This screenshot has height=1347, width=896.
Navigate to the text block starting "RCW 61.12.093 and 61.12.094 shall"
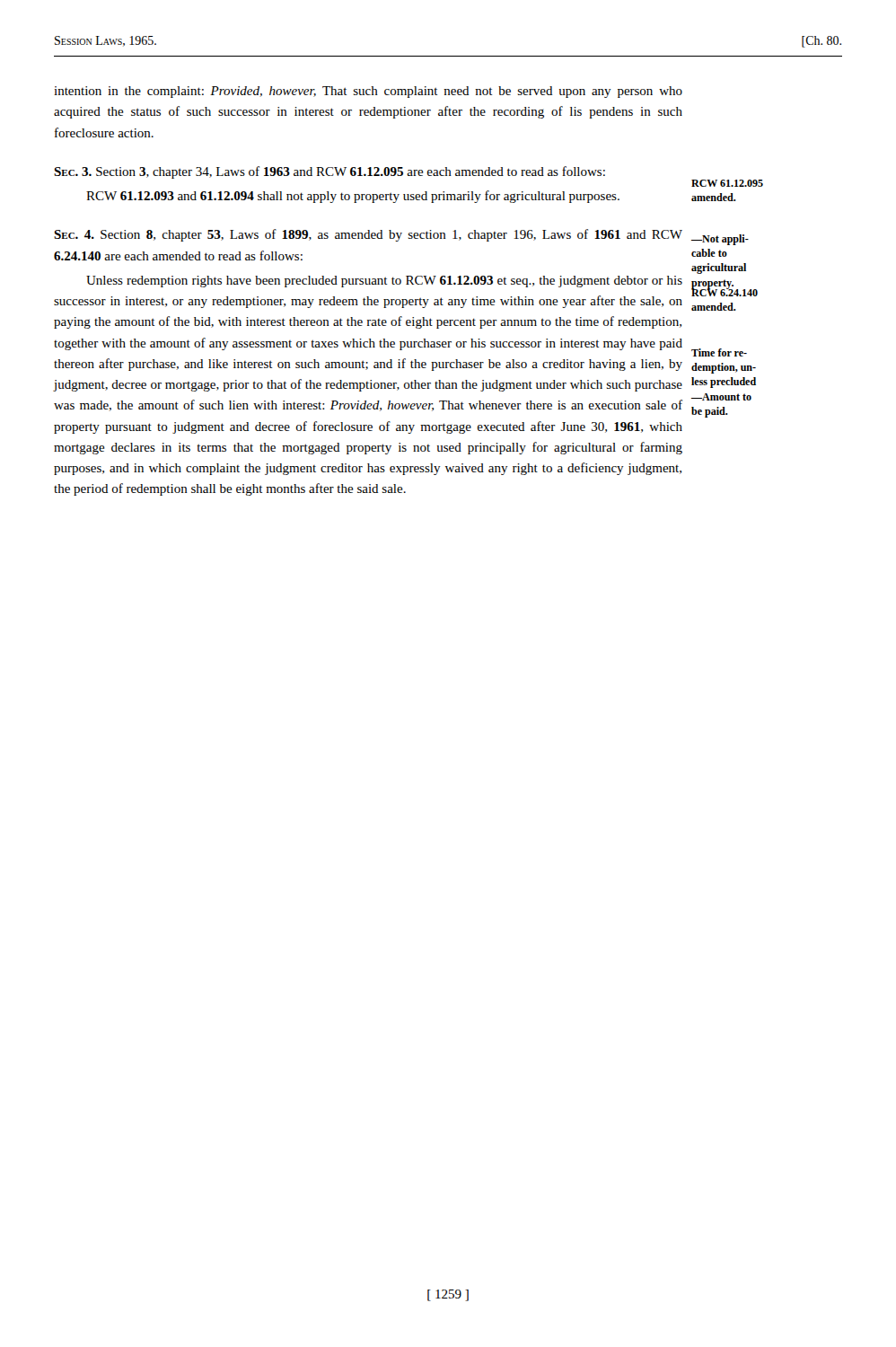[x=353, y=196]
